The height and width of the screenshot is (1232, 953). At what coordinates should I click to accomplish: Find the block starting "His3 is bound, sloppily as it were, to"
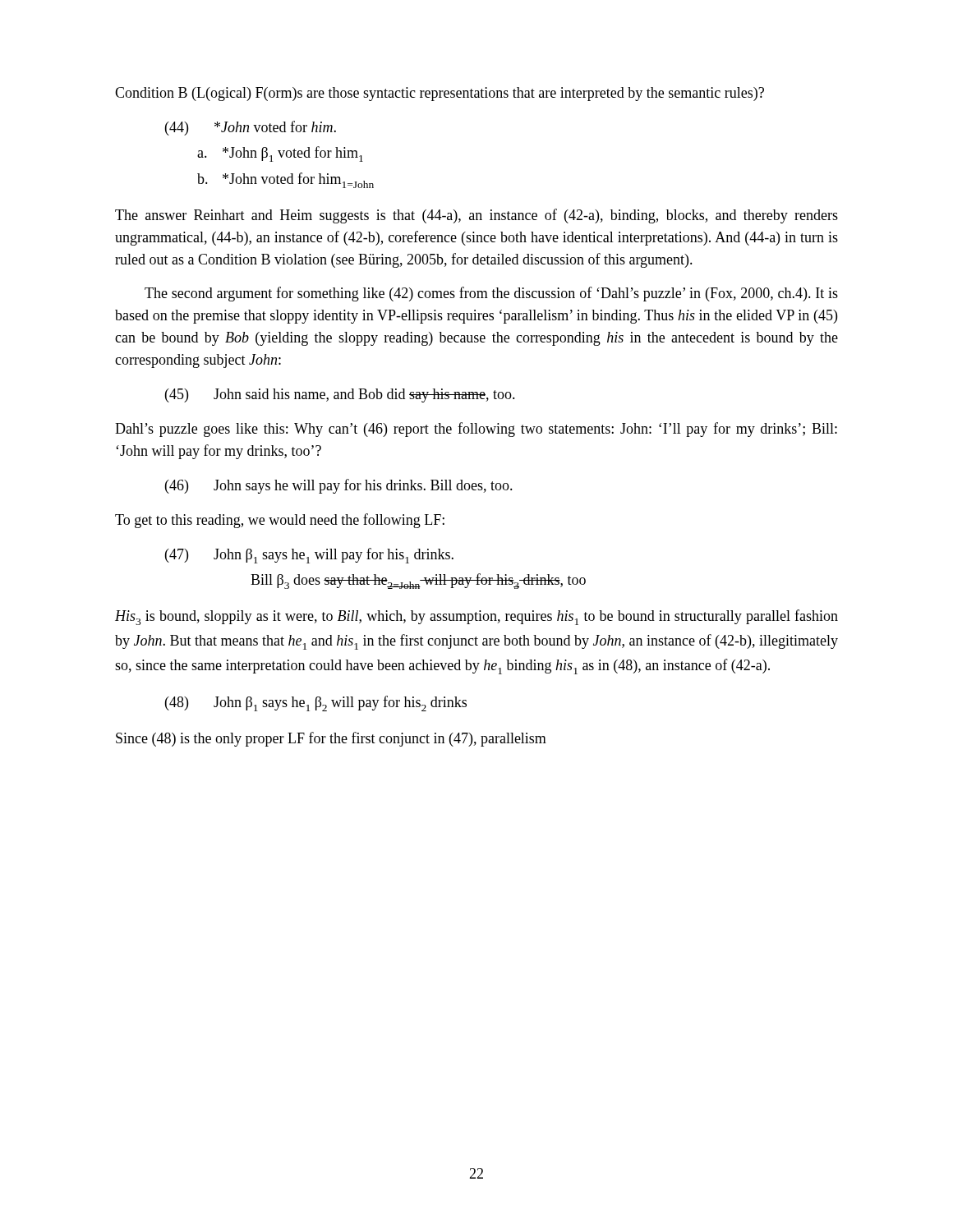tap(476, 642)
